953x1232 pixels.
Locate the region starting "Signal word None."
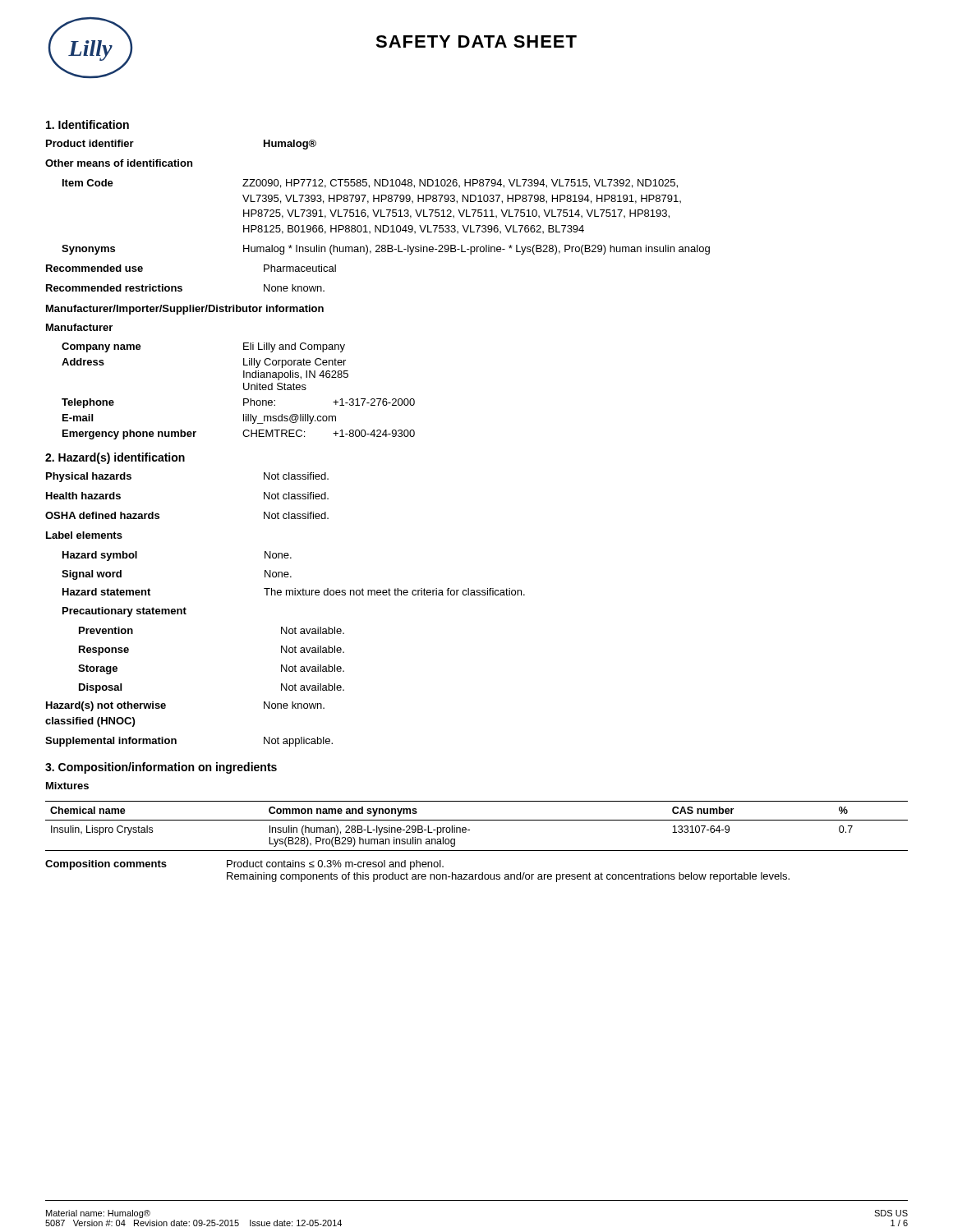pos(86,575)
